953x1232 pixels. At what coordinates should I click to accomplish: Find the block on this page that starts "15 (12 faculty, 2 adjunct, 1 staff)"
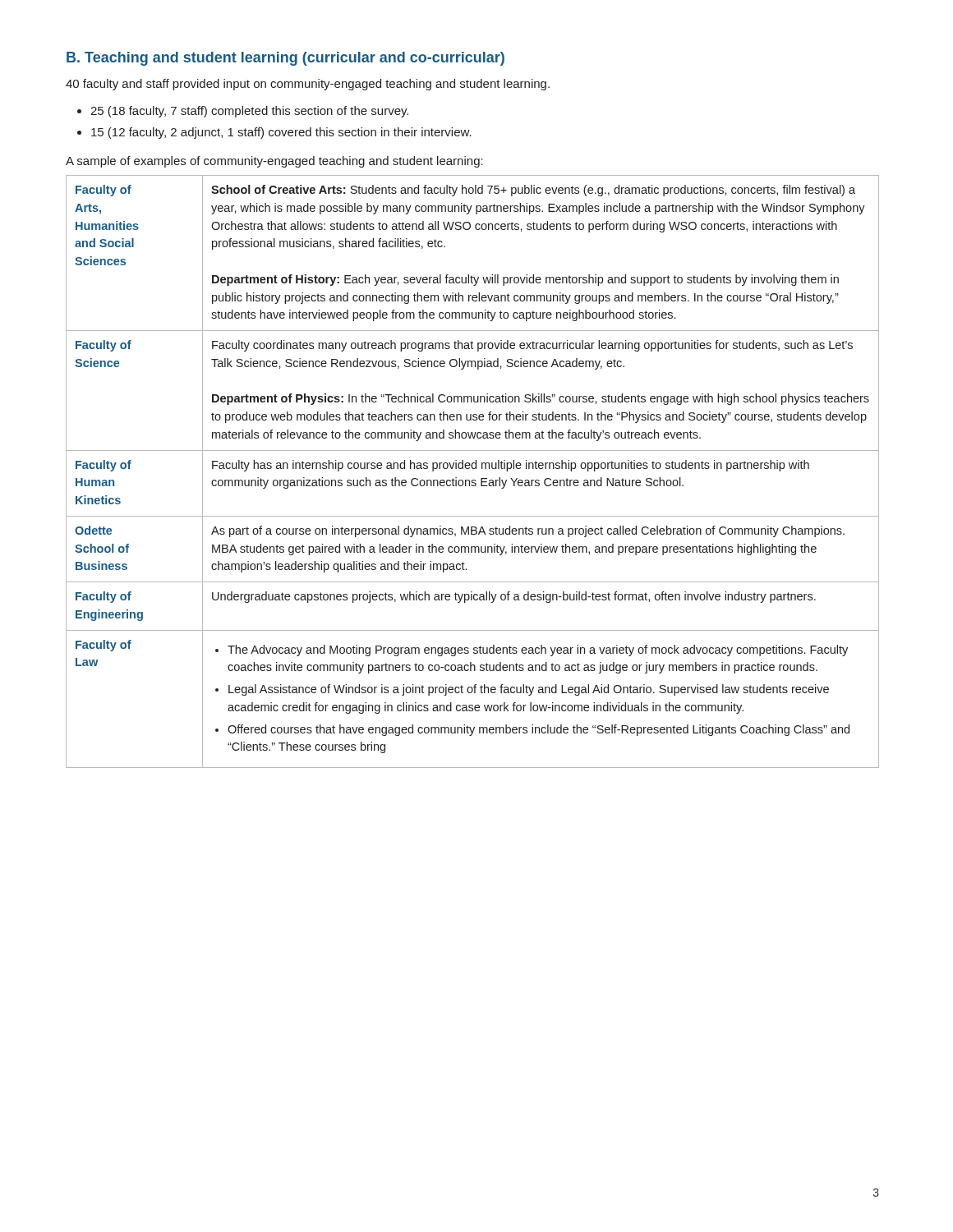281,132
